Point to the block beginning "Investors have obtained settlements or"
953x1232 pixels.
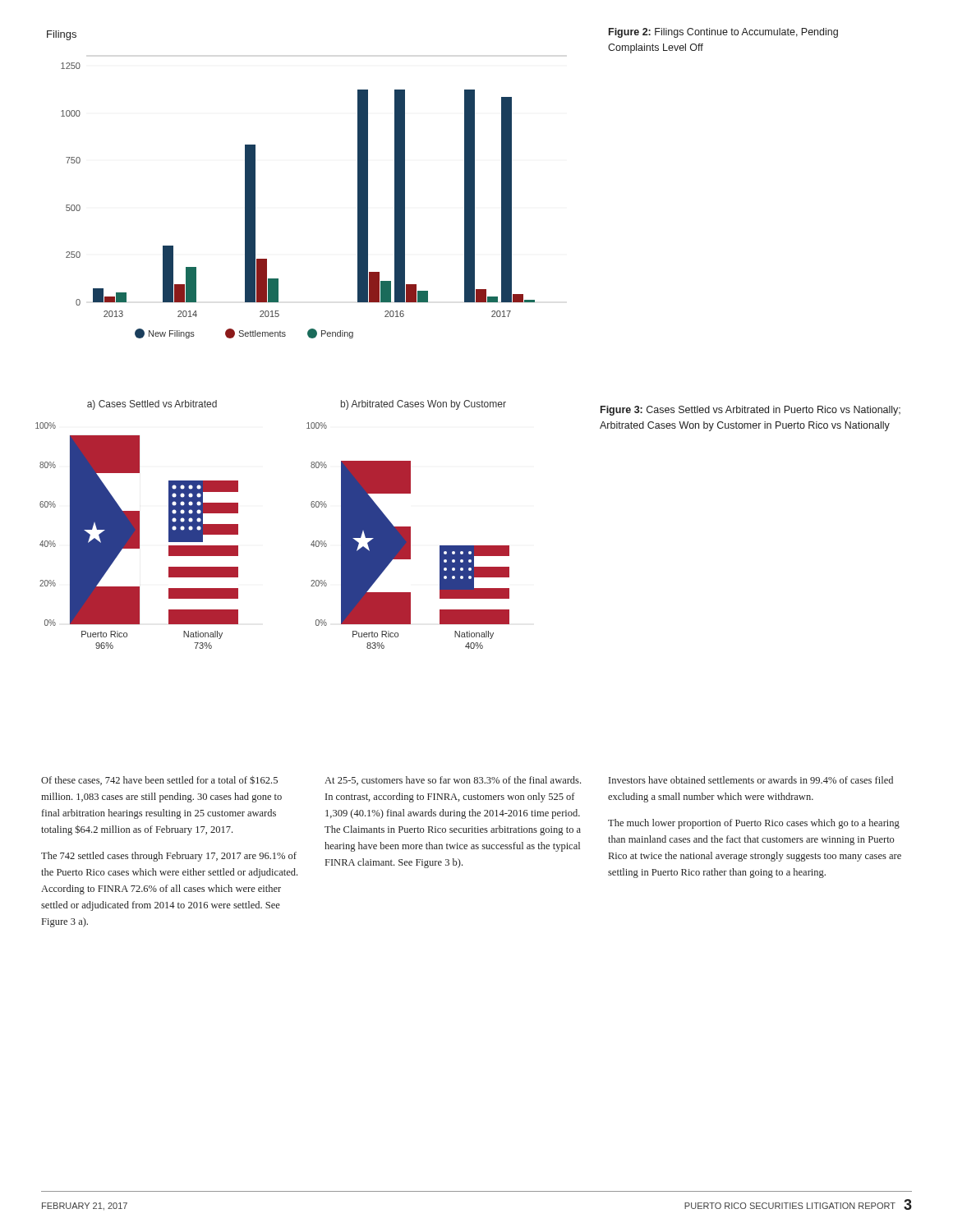[x=759, y=826]
